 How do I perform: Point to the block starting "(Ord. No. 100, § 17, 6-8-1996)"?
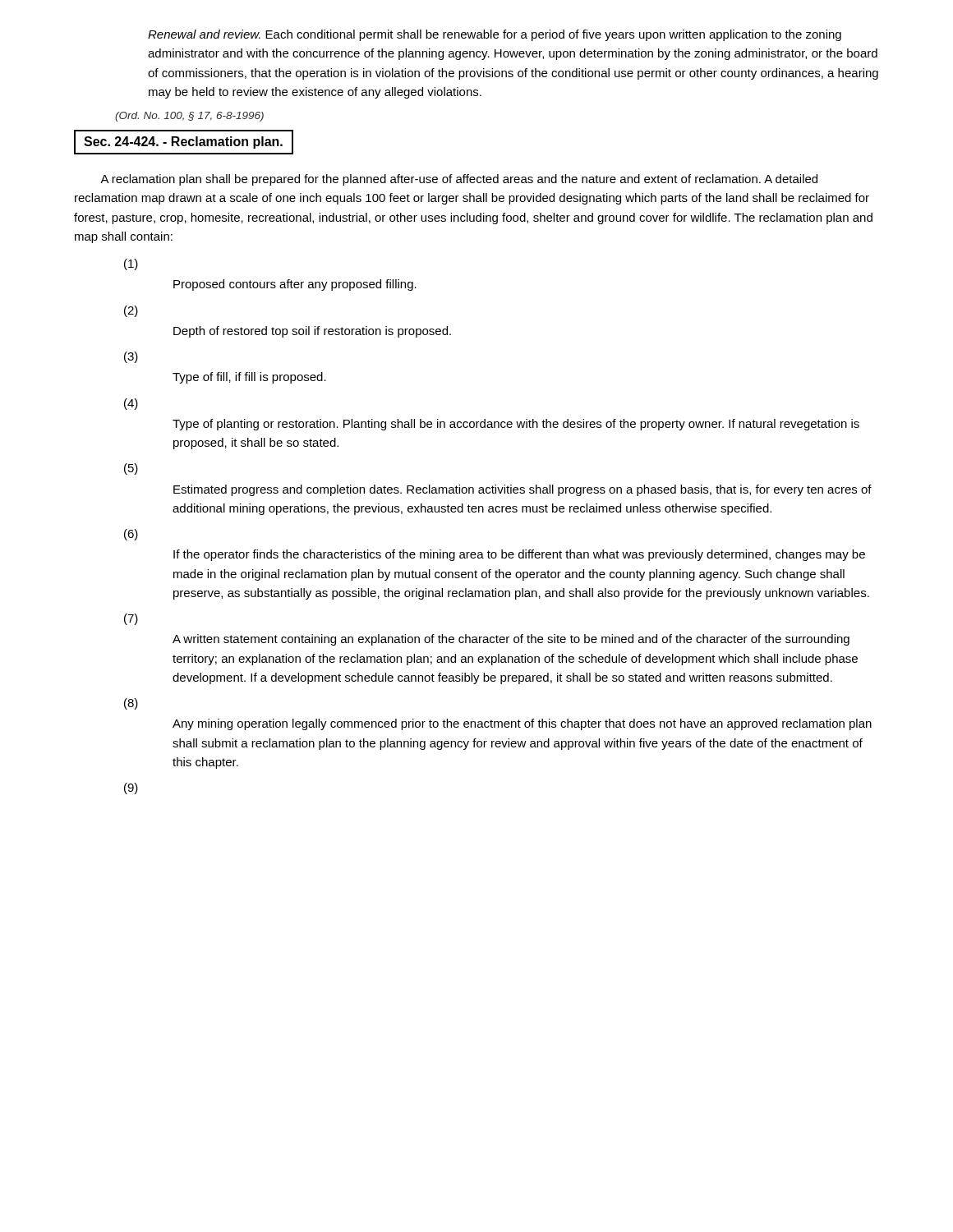190,115
